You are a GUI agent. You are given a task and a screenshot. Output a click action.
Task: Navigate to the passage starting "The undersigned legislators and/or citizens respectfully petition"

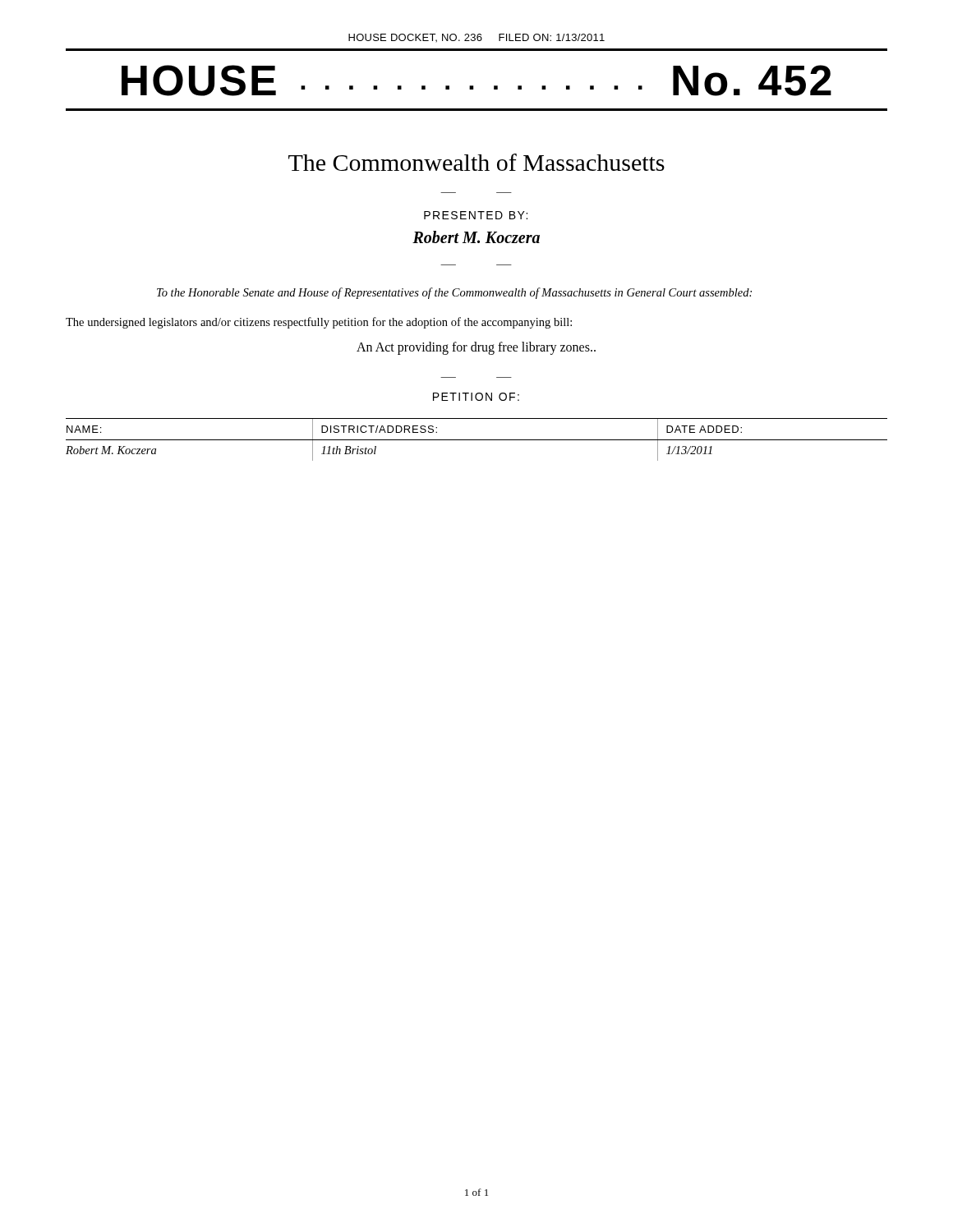(319, 322)
